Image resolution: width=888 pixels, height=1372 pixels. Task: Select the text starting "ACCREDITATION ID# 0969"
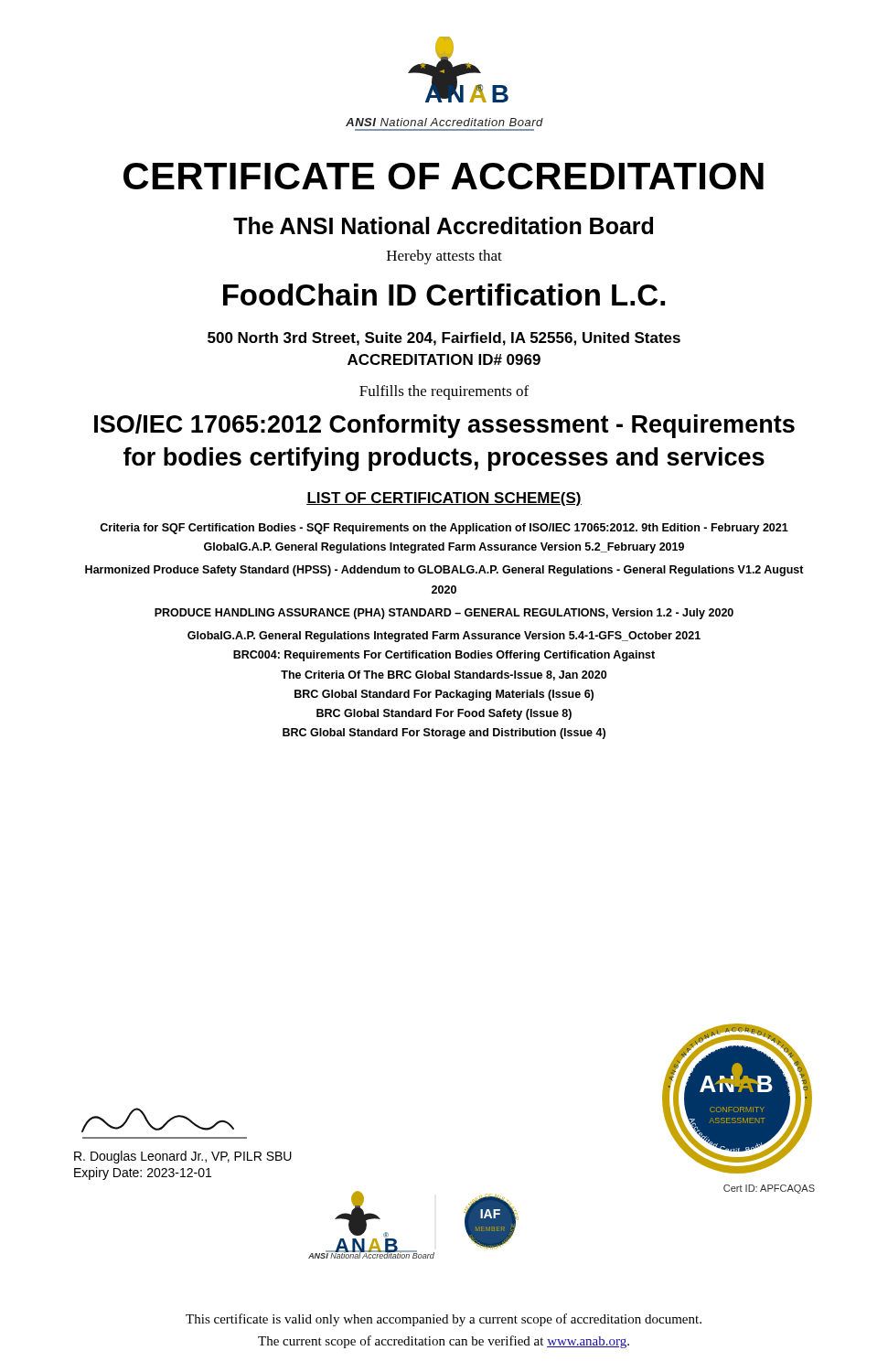pyautogui.click(x=444, y=360)
